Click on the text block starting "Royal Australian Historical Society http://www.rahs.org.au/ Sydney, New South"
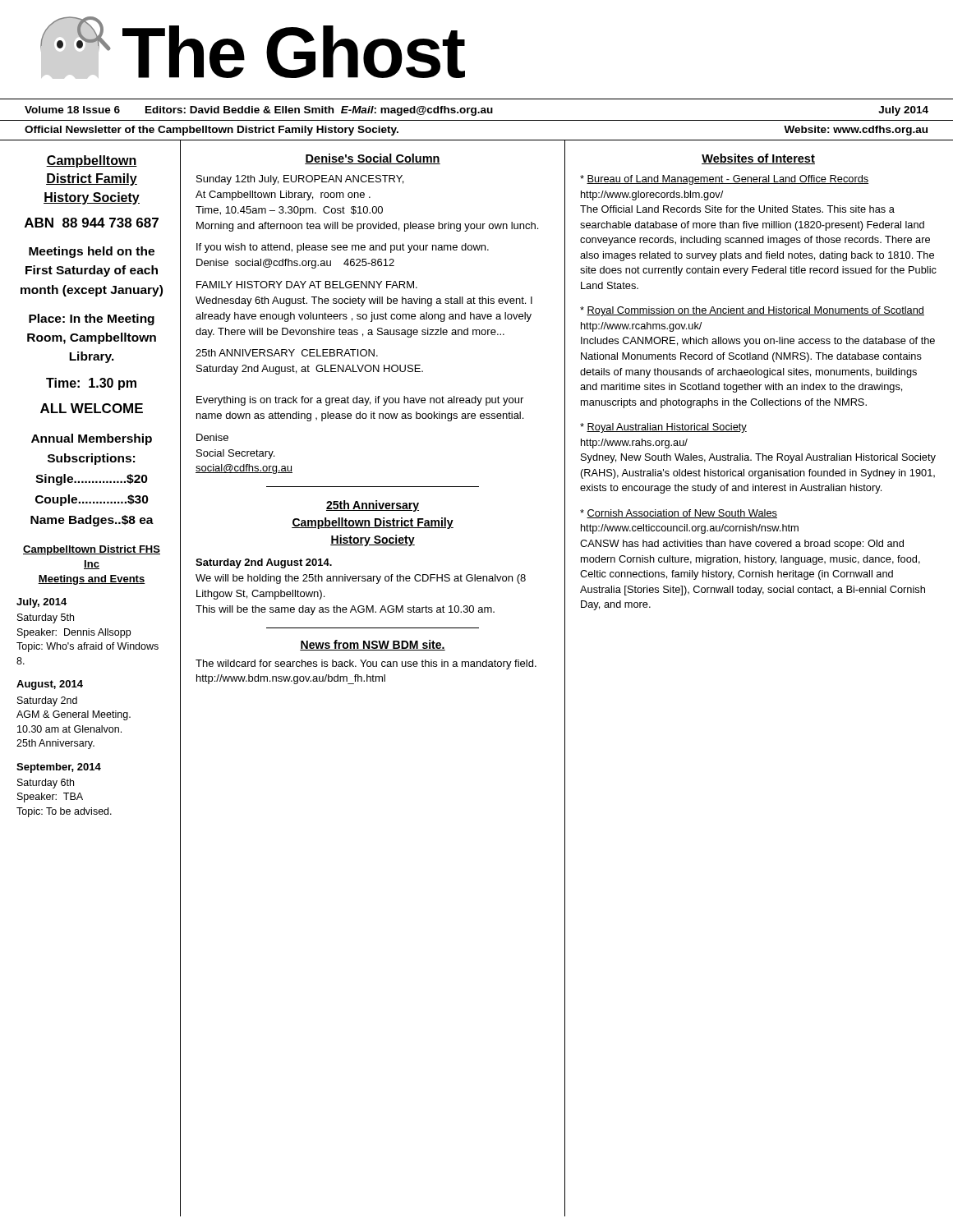The image size is (953, 1232). [758, 457]
